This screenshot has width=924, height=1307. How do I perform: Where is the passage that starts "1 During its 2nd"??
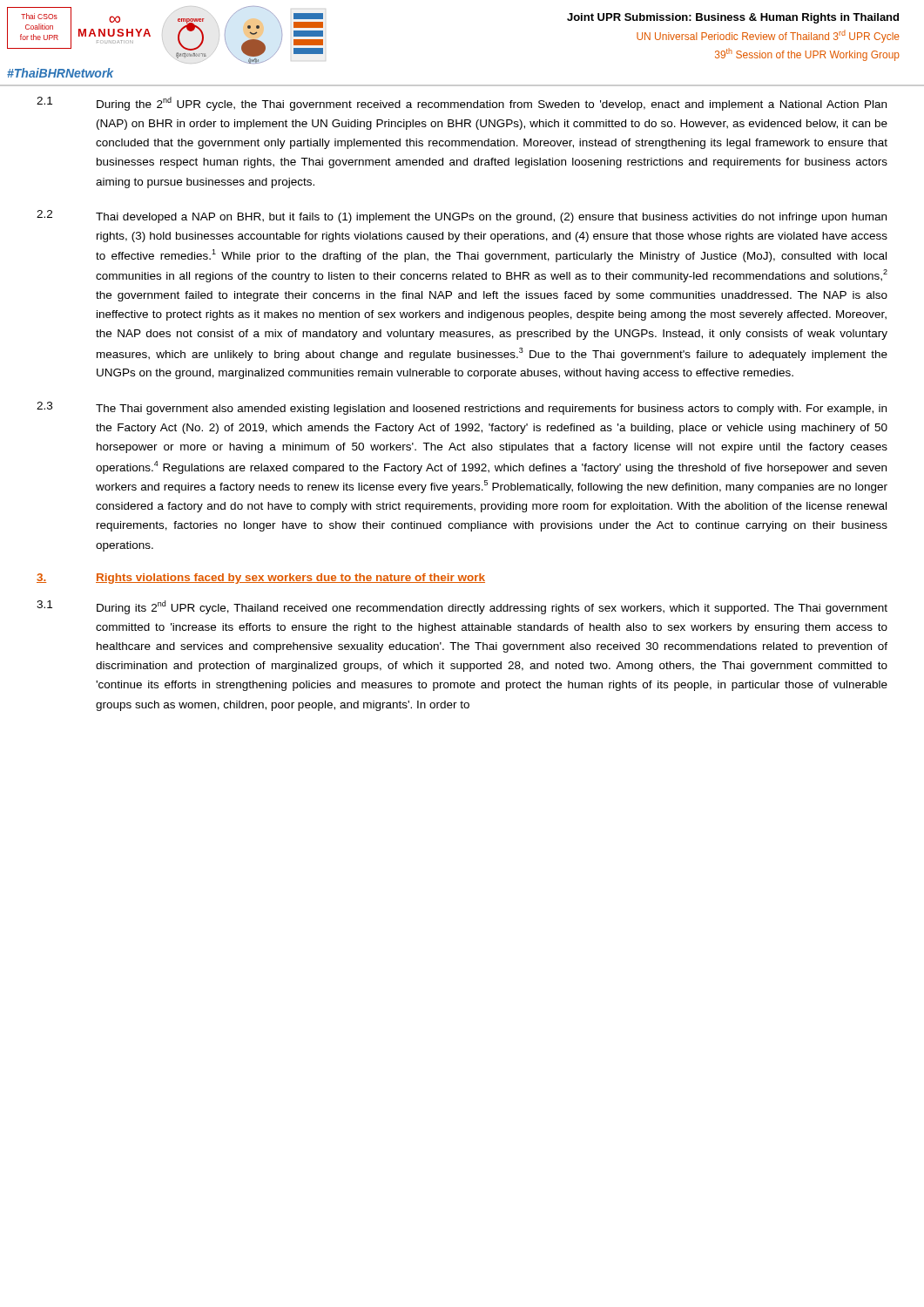click(462, 656)
